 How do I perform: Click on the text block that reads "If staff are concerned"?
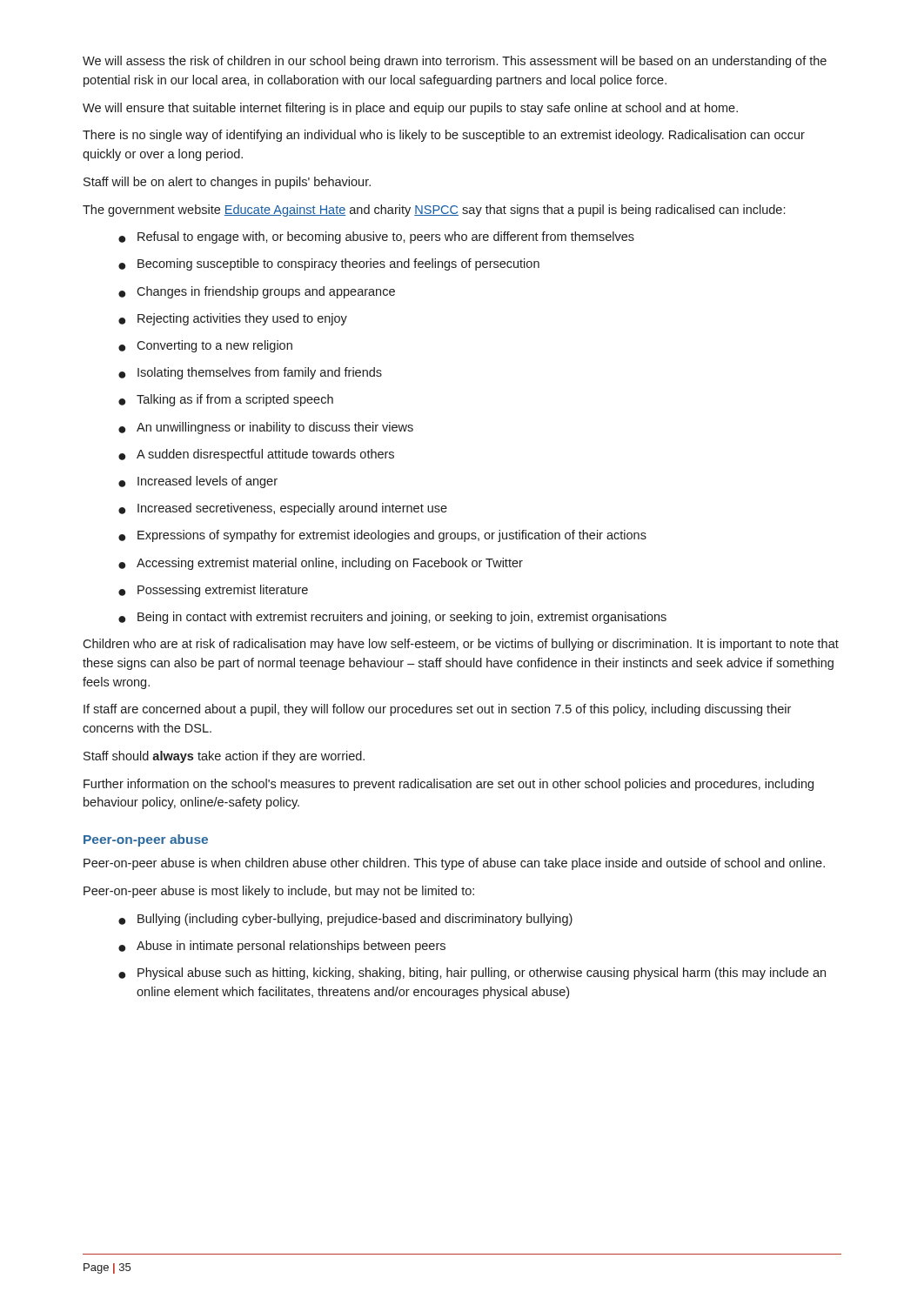point(437,719)
